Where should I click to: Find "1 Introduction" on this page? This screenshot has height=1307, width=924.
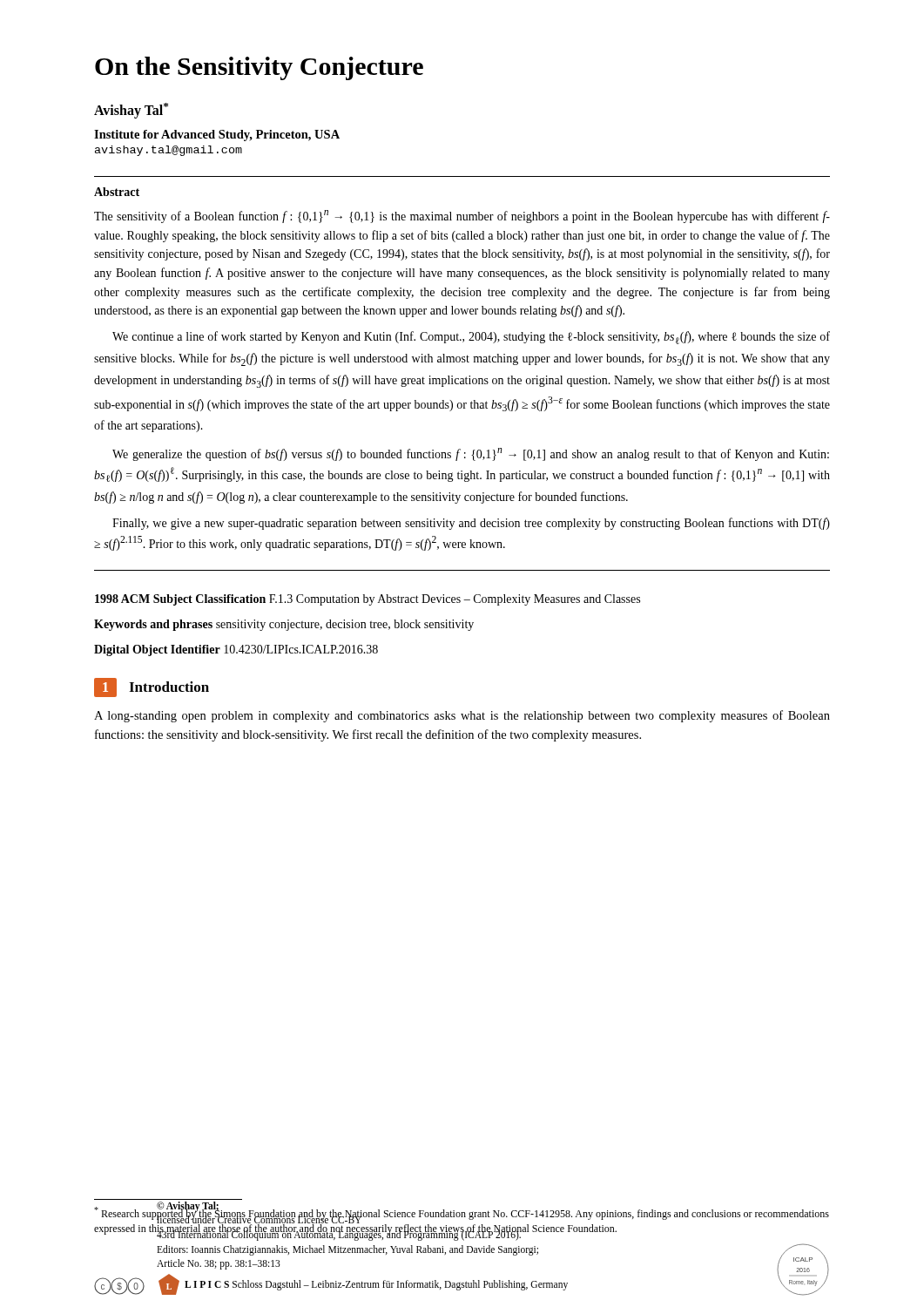(152, 687)
